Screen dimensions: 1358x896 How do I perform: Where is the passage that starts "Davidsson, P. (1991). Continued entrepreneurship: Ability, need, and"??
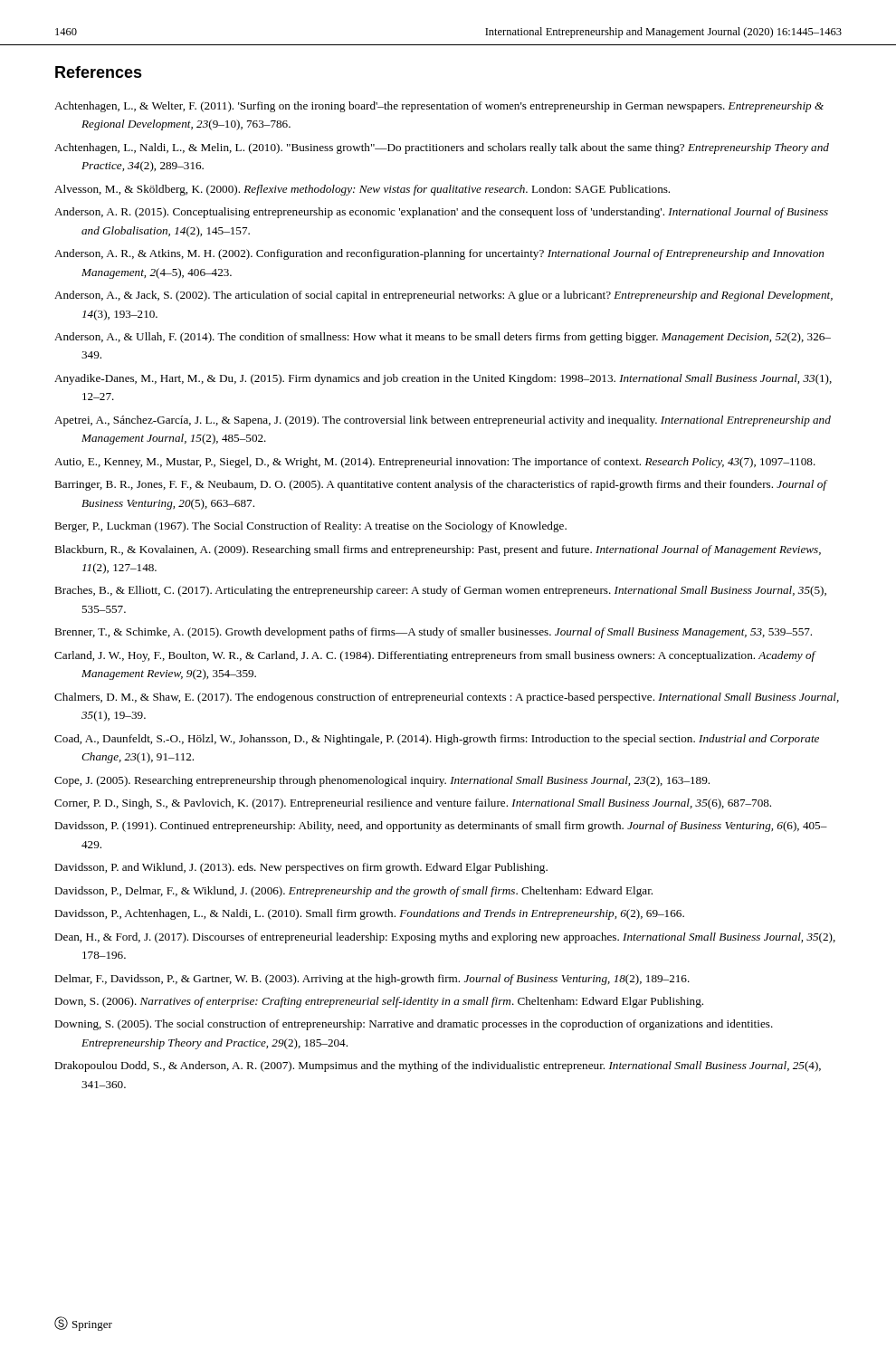click(x=440, y=835)
